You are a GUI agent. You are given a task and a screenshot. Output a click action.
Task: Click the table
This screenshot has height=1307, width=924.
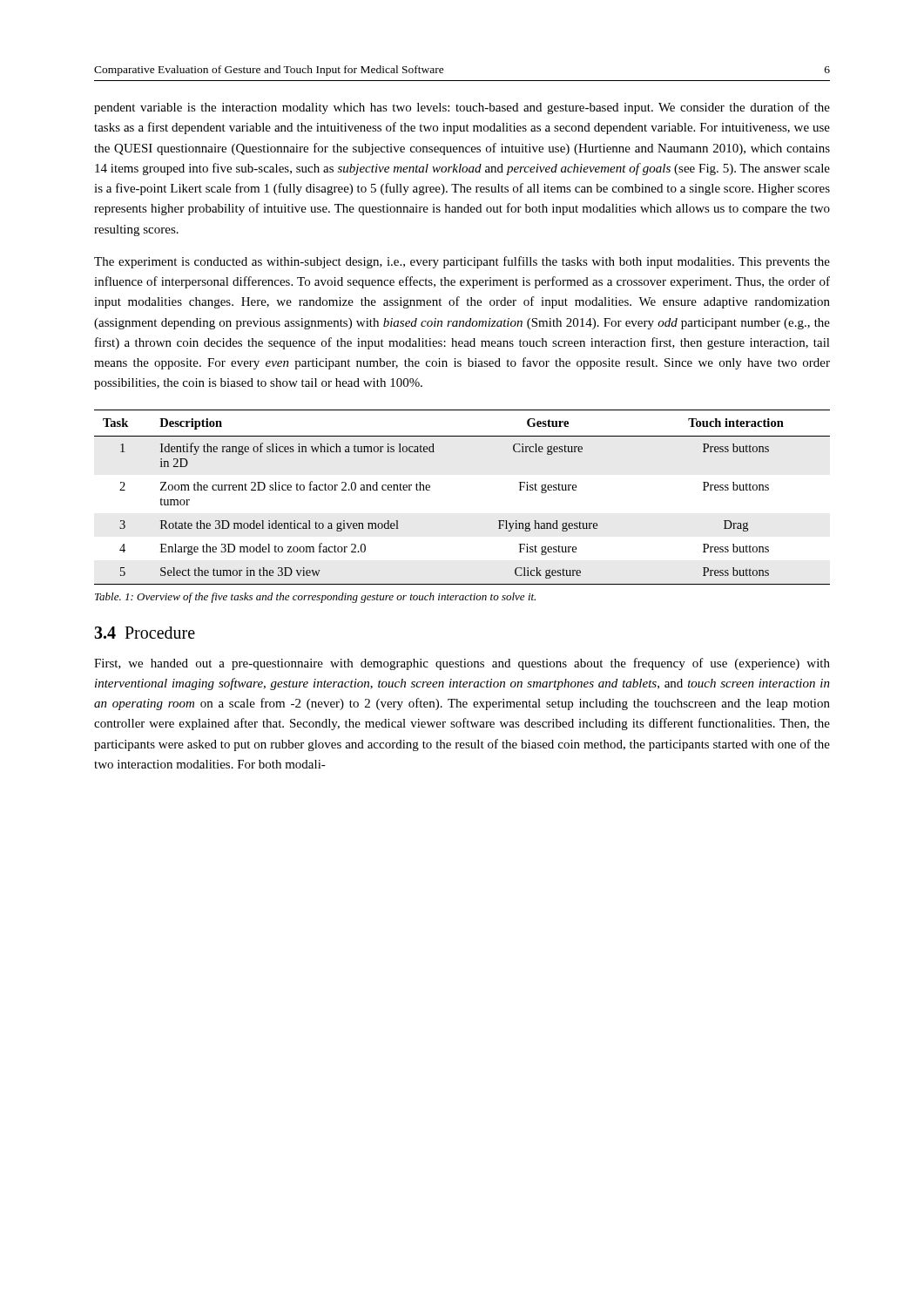click(x=462, y=497)
